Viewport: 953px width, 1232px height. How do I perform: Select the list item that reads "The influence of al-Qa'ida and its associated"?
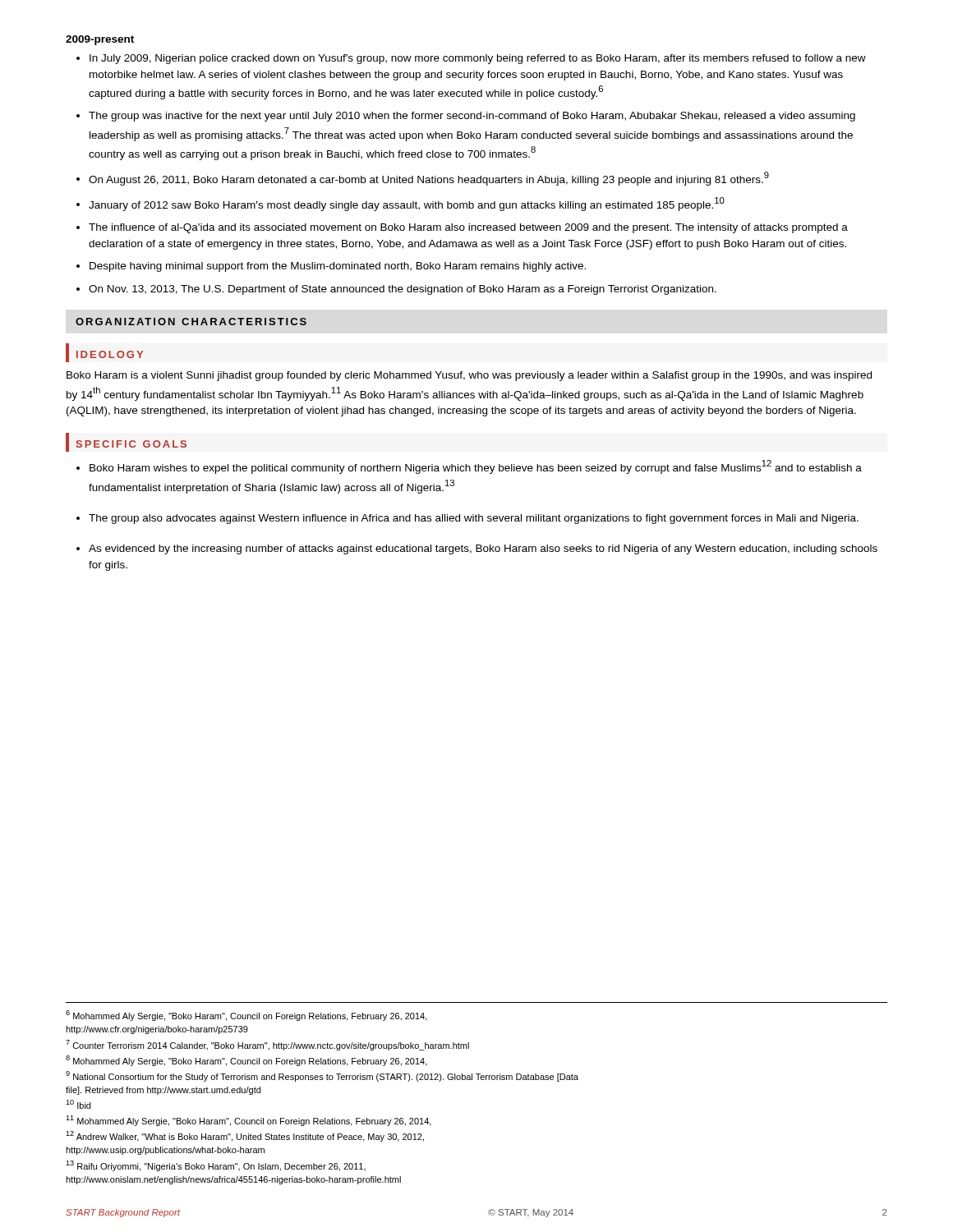point(476,235)
